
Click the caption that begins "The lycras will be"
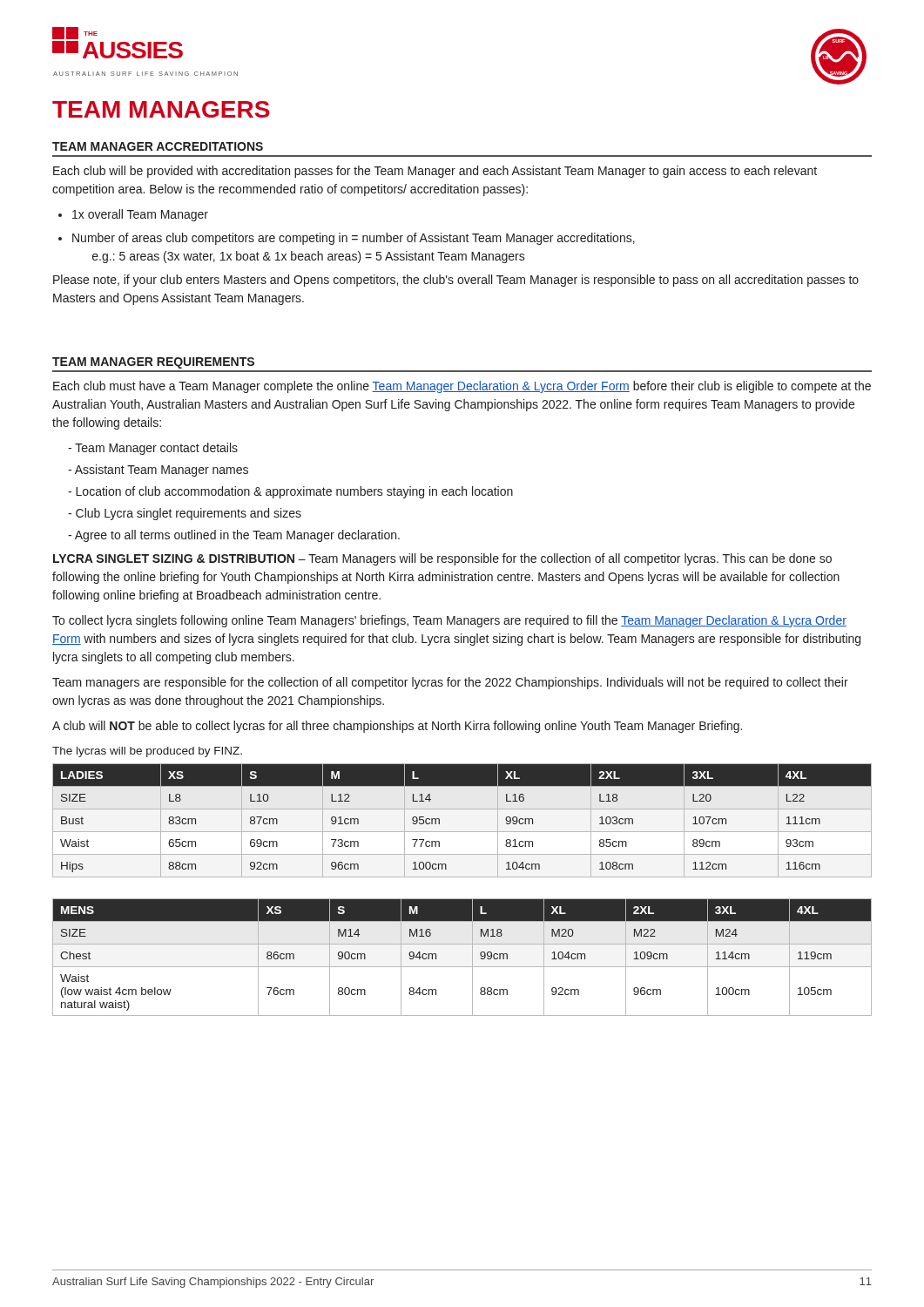point(147,752)
